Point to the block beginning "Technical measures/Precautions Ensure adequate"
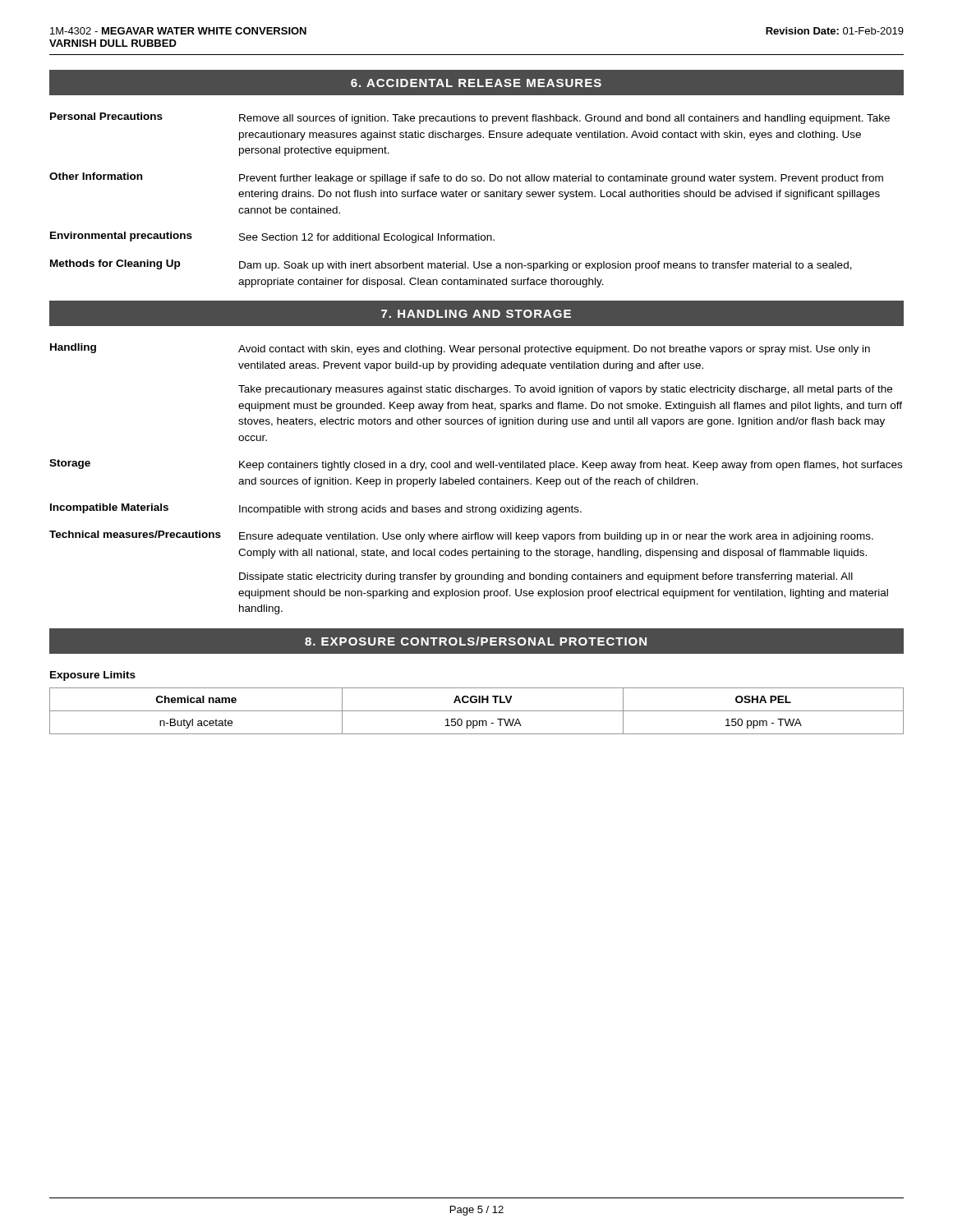This screenshot has height=1232, width=953. 476,573
